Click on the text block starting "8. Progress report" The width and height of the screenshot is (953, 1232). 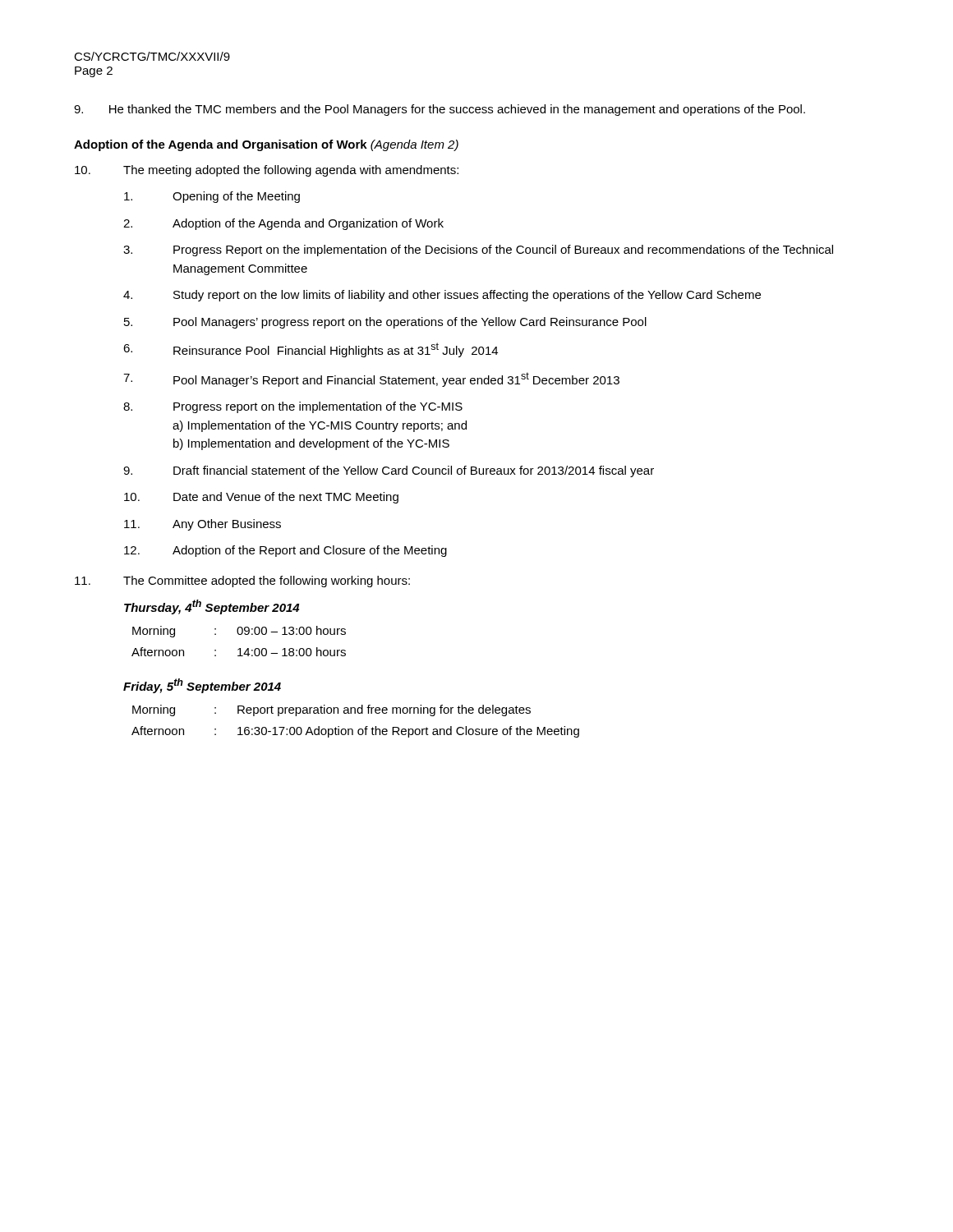293,407
